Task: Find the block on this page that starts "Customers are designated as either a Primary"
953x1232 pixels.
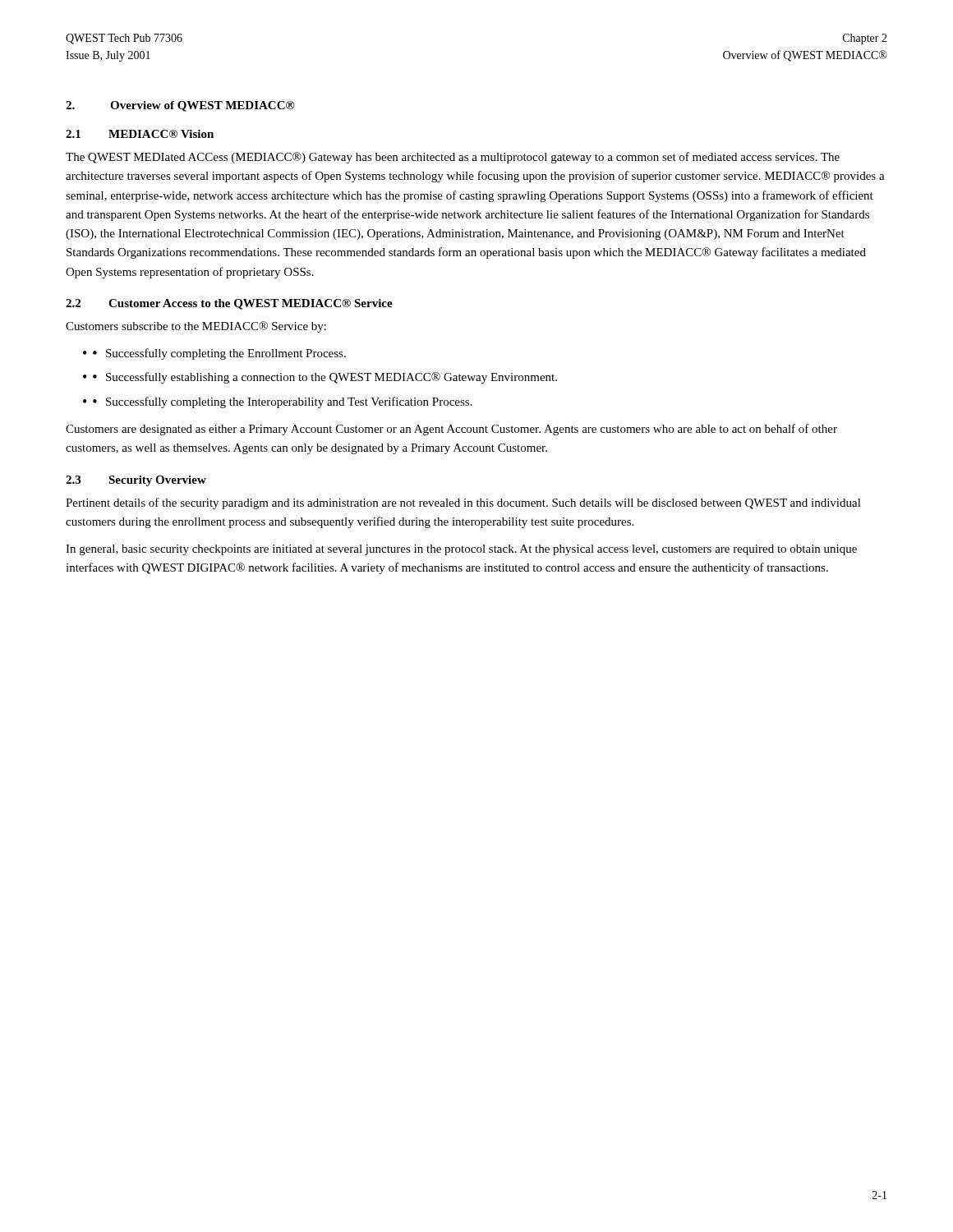Action: click(x=451, y=438)
